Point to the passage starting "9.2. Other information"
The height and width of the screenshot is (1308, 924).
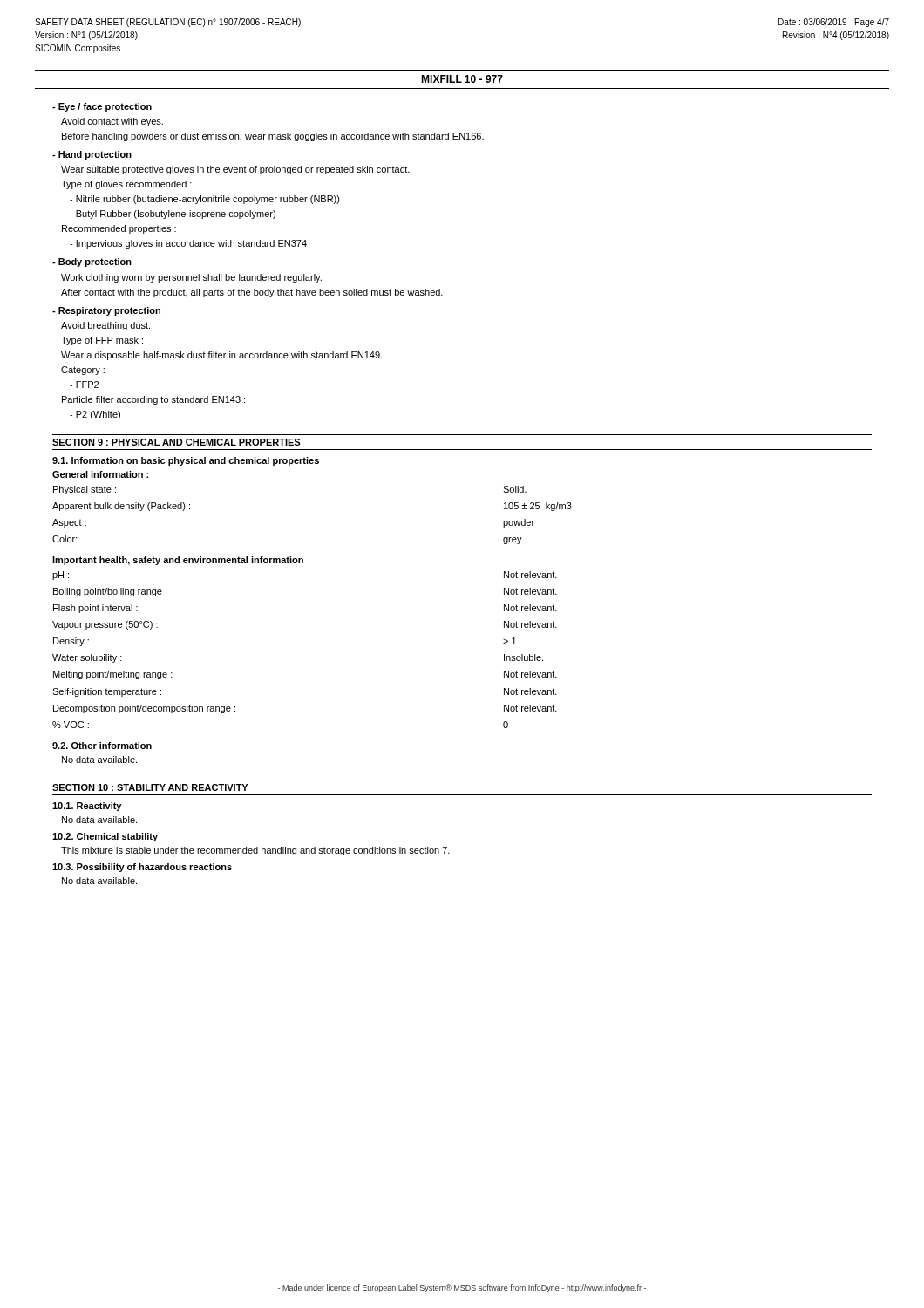pos(102,745)
